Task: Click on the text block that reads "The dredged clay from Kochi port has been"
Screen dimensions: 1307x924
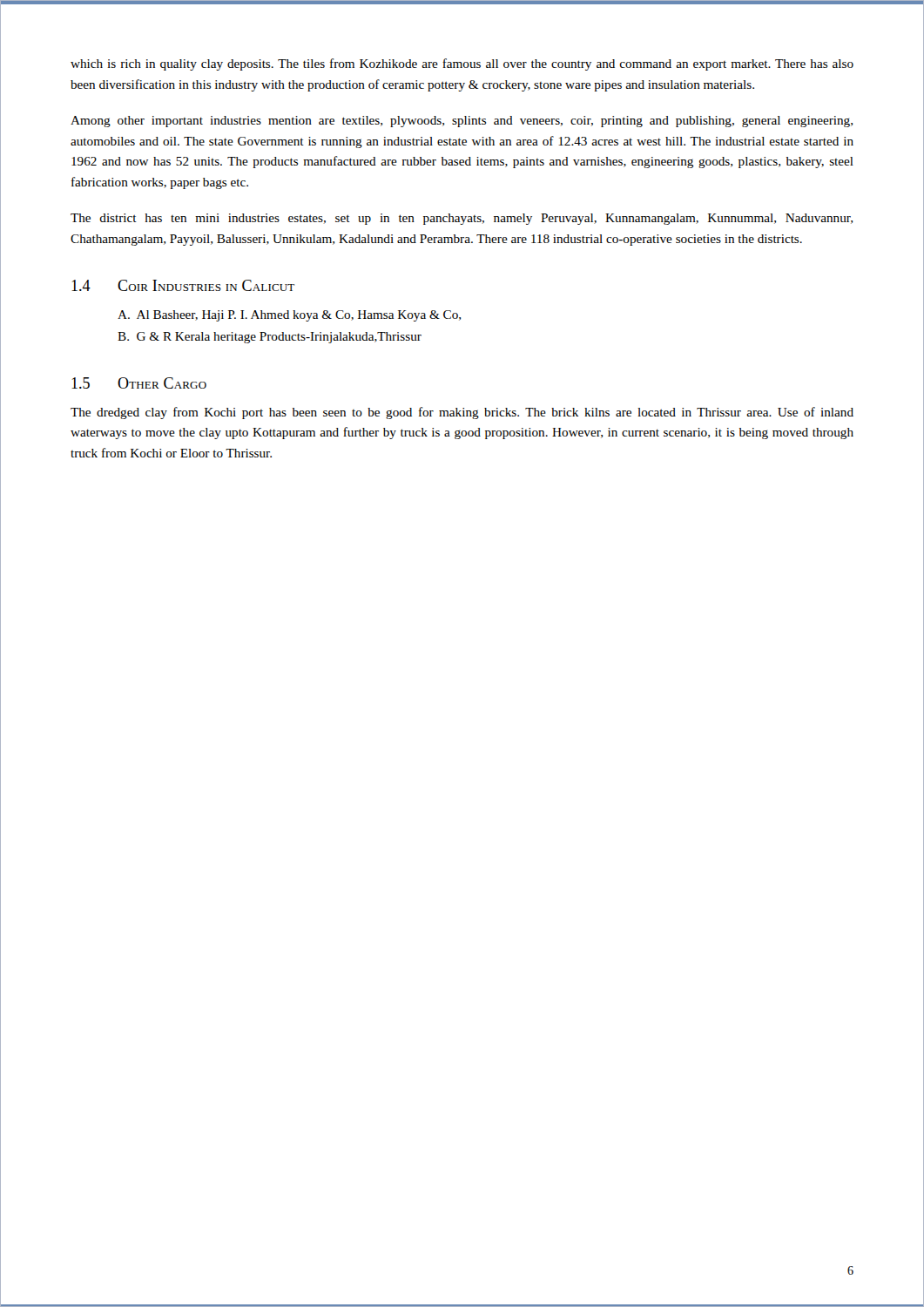Action: click(462, 432)
